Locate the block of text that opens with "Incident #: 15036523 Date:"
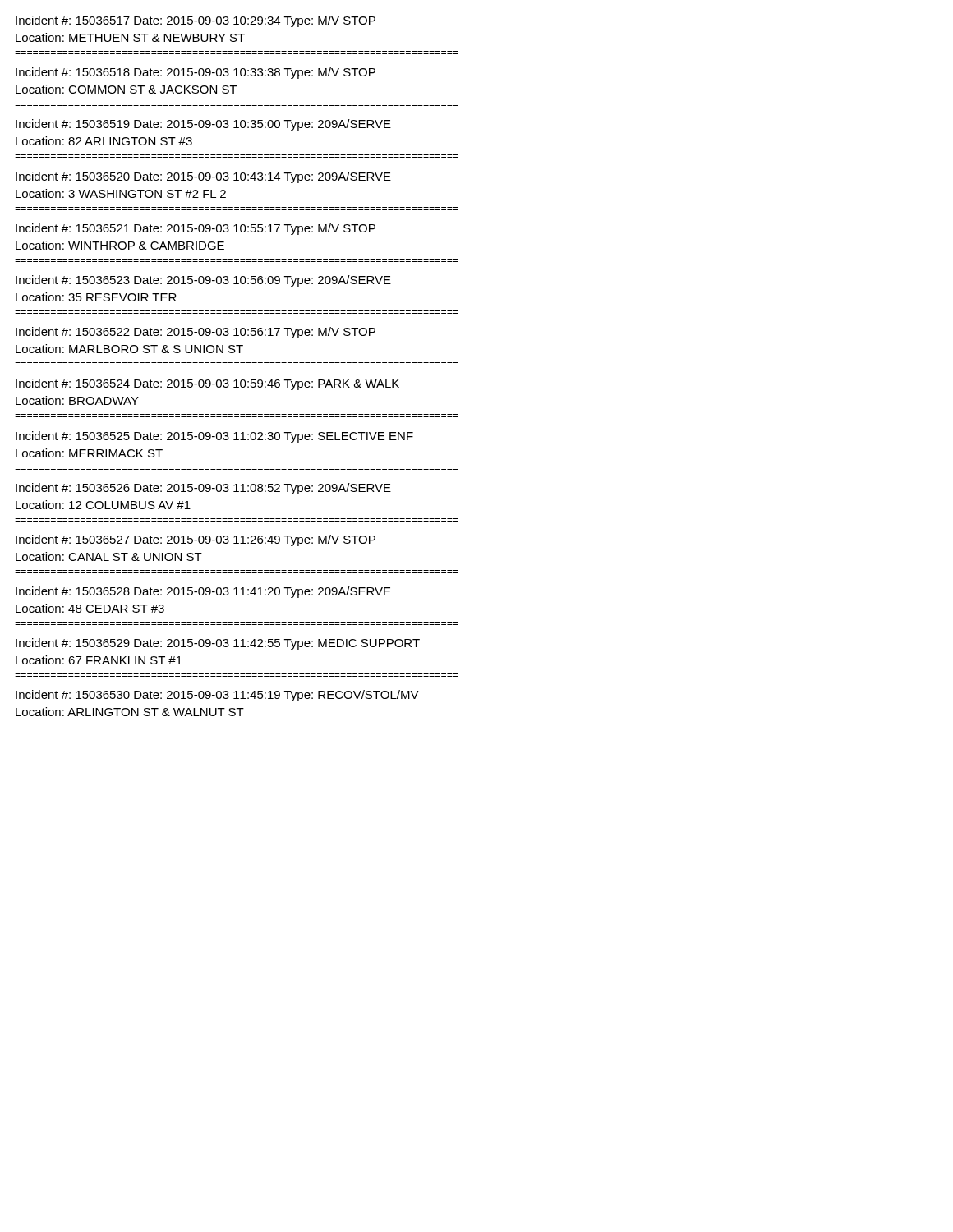Screen dimensions: 1232x953 (203, 281)
